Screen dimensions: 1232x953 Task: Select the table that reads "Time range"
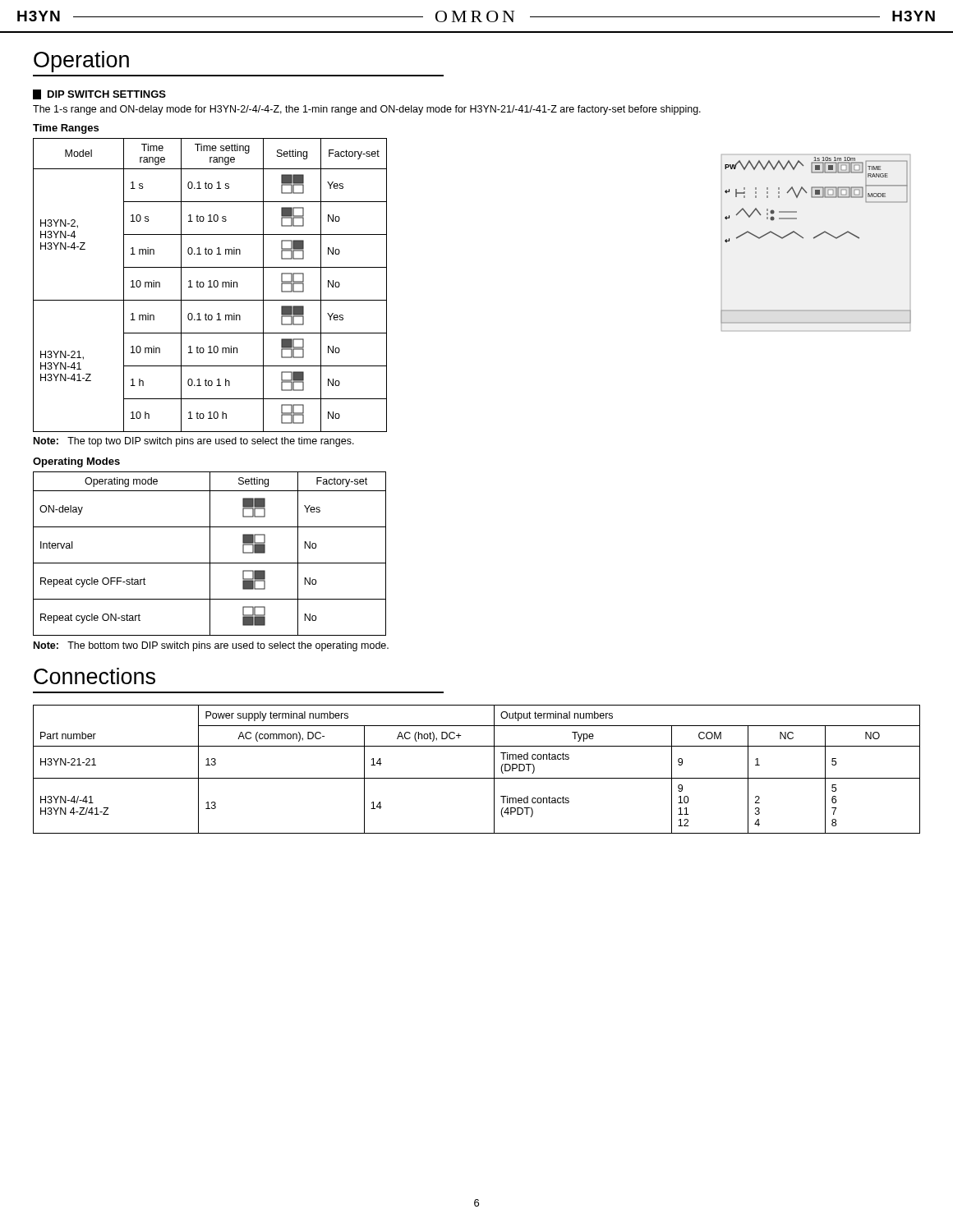pyautogui.click(x=361, y=285)
